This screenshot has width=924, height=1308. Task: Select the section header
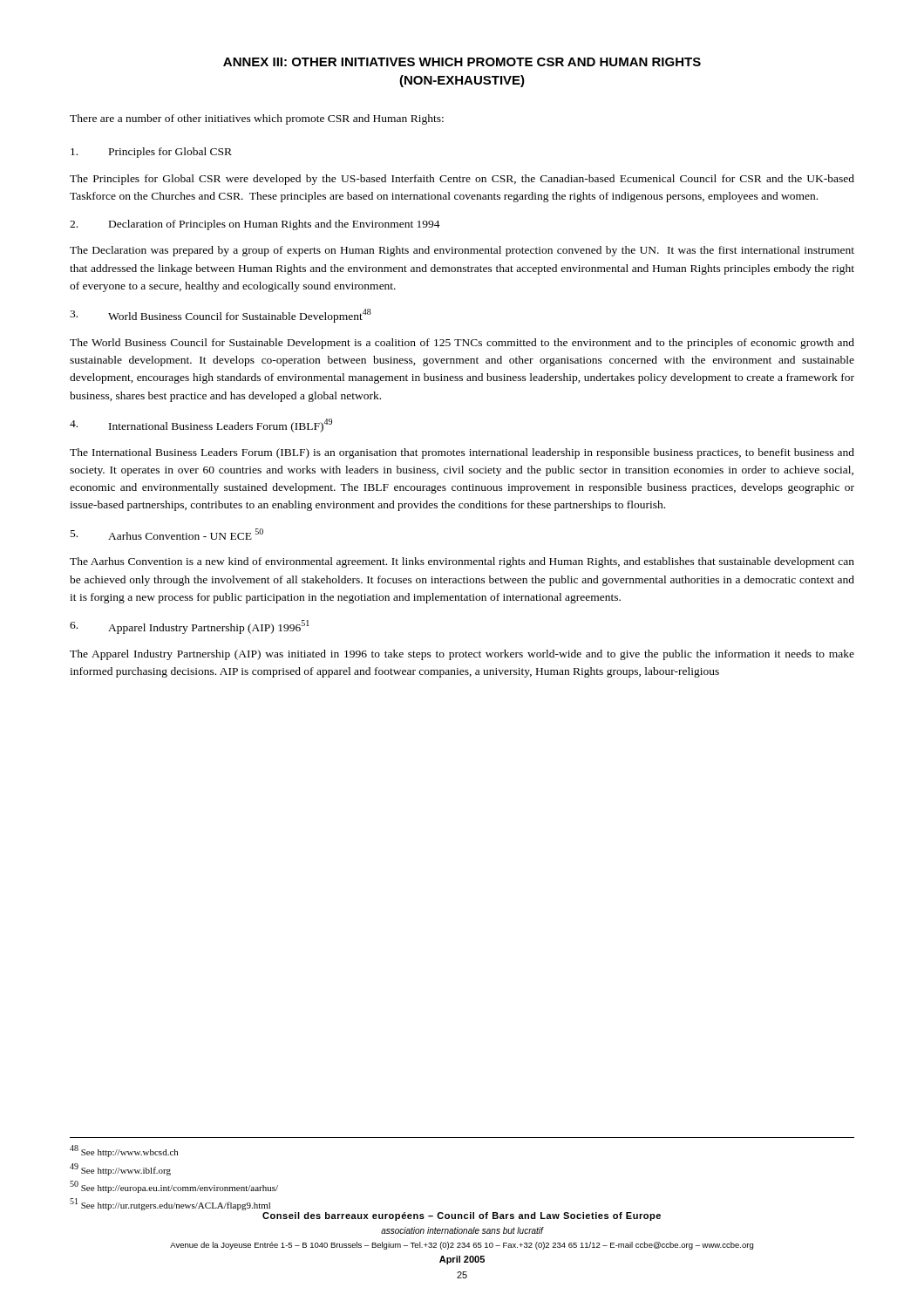click(x=462, y=71)
